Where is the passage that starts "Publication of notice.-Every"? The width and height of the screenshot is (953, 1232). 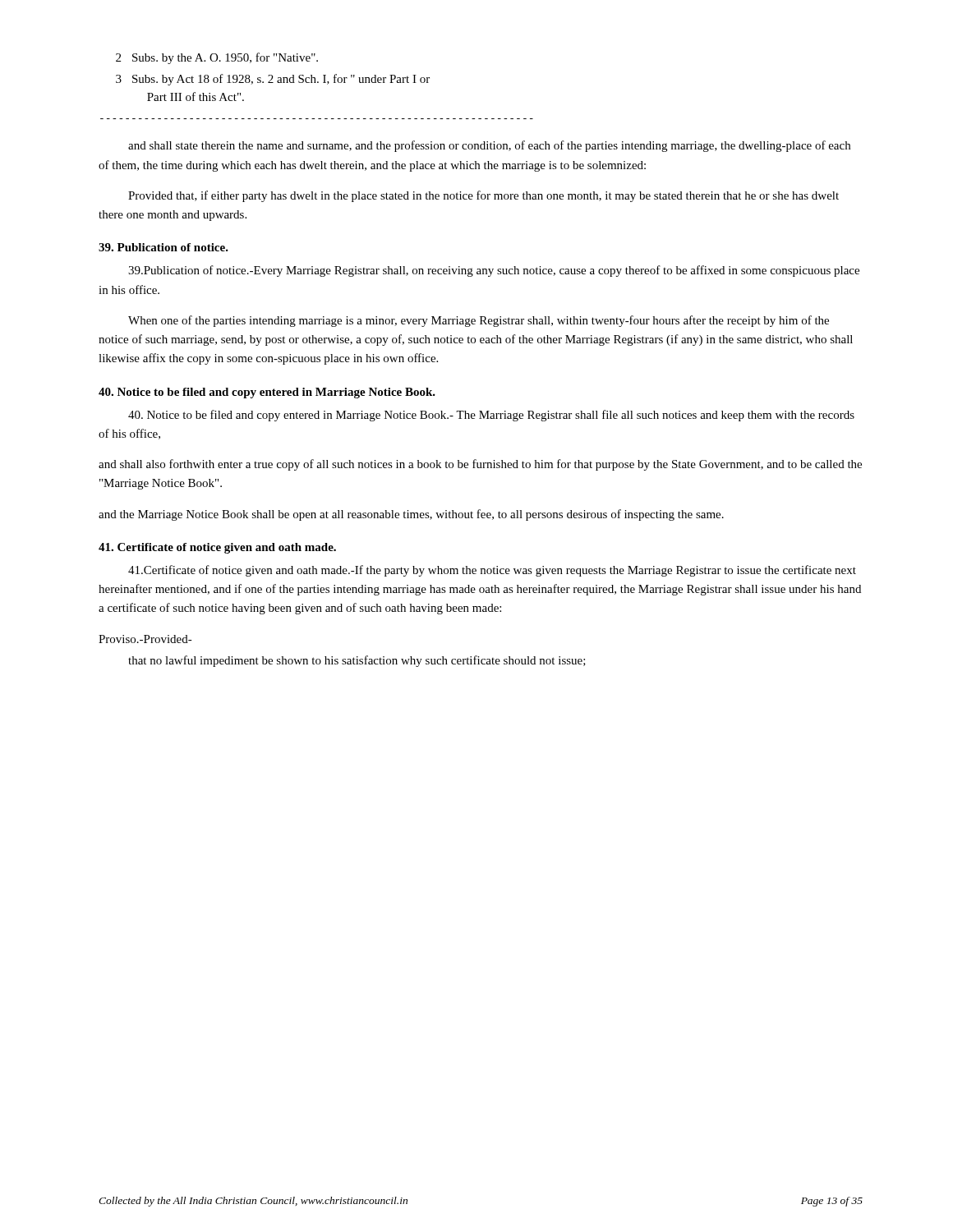[x=479, y=280]
